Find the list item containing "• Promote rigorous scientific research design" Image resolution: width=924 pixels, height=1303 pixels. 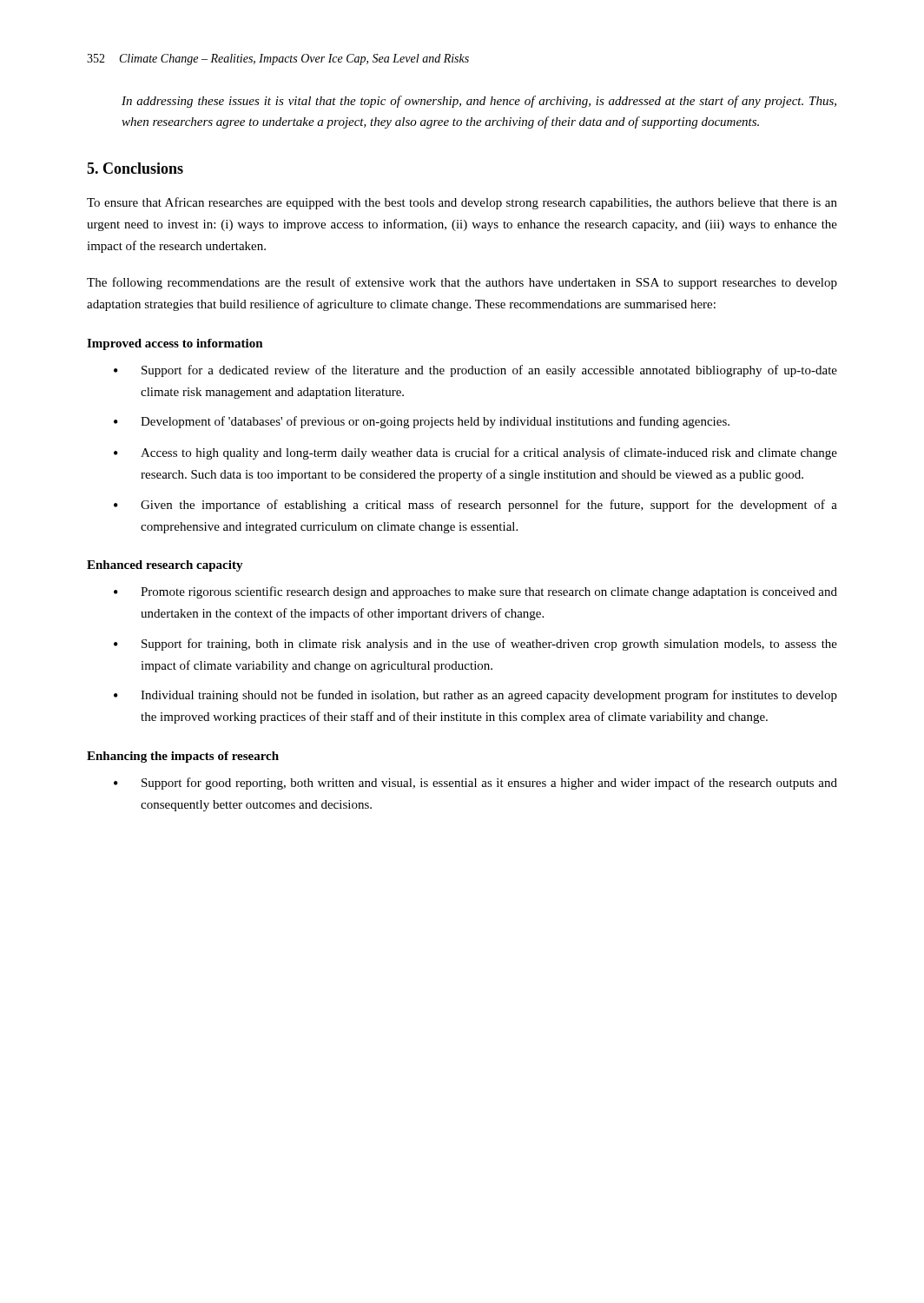475,603
